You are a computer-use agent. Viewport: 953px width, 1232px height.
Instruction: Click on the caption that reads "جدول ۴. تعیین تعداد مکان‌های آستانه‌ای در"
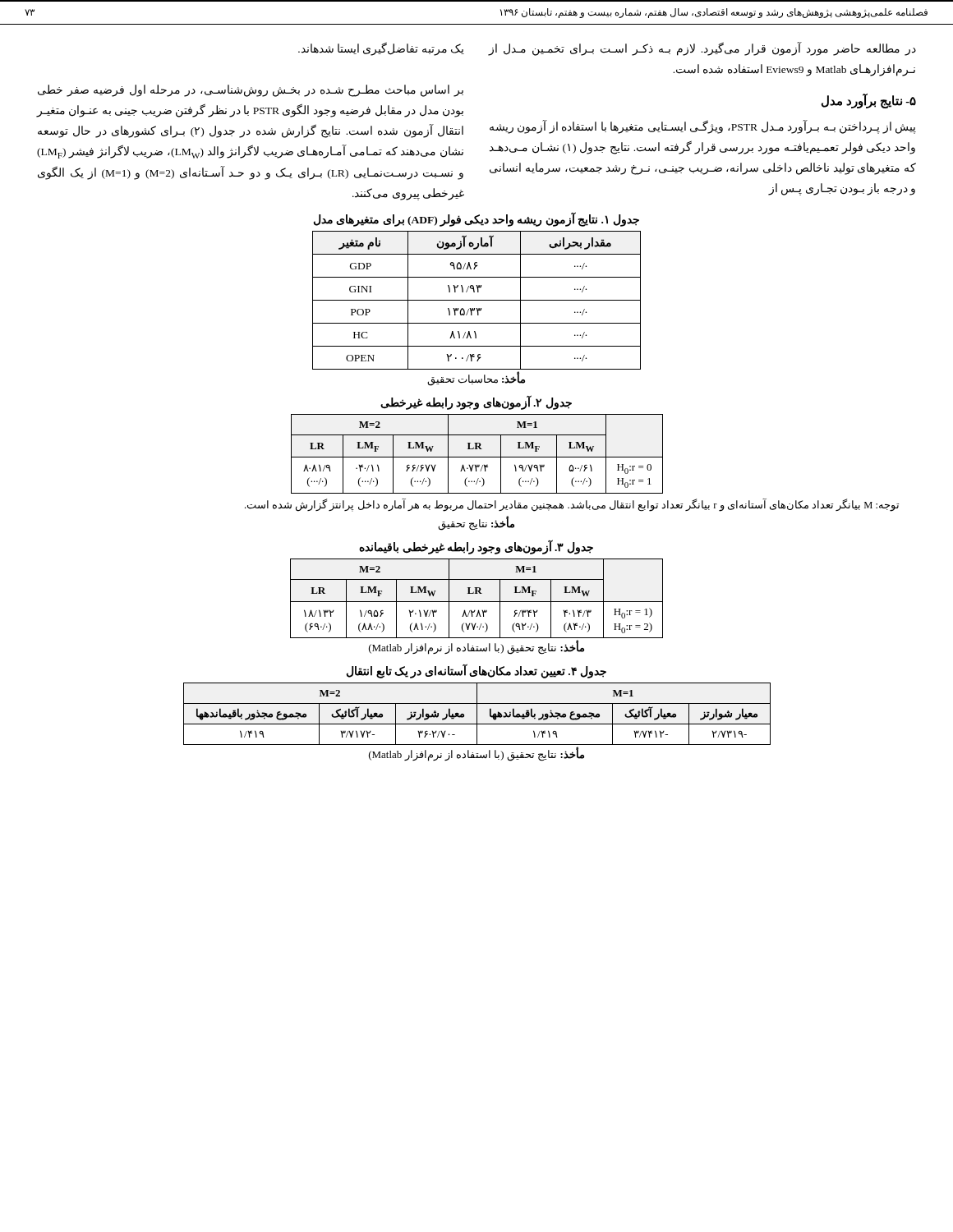coord(476,672)
